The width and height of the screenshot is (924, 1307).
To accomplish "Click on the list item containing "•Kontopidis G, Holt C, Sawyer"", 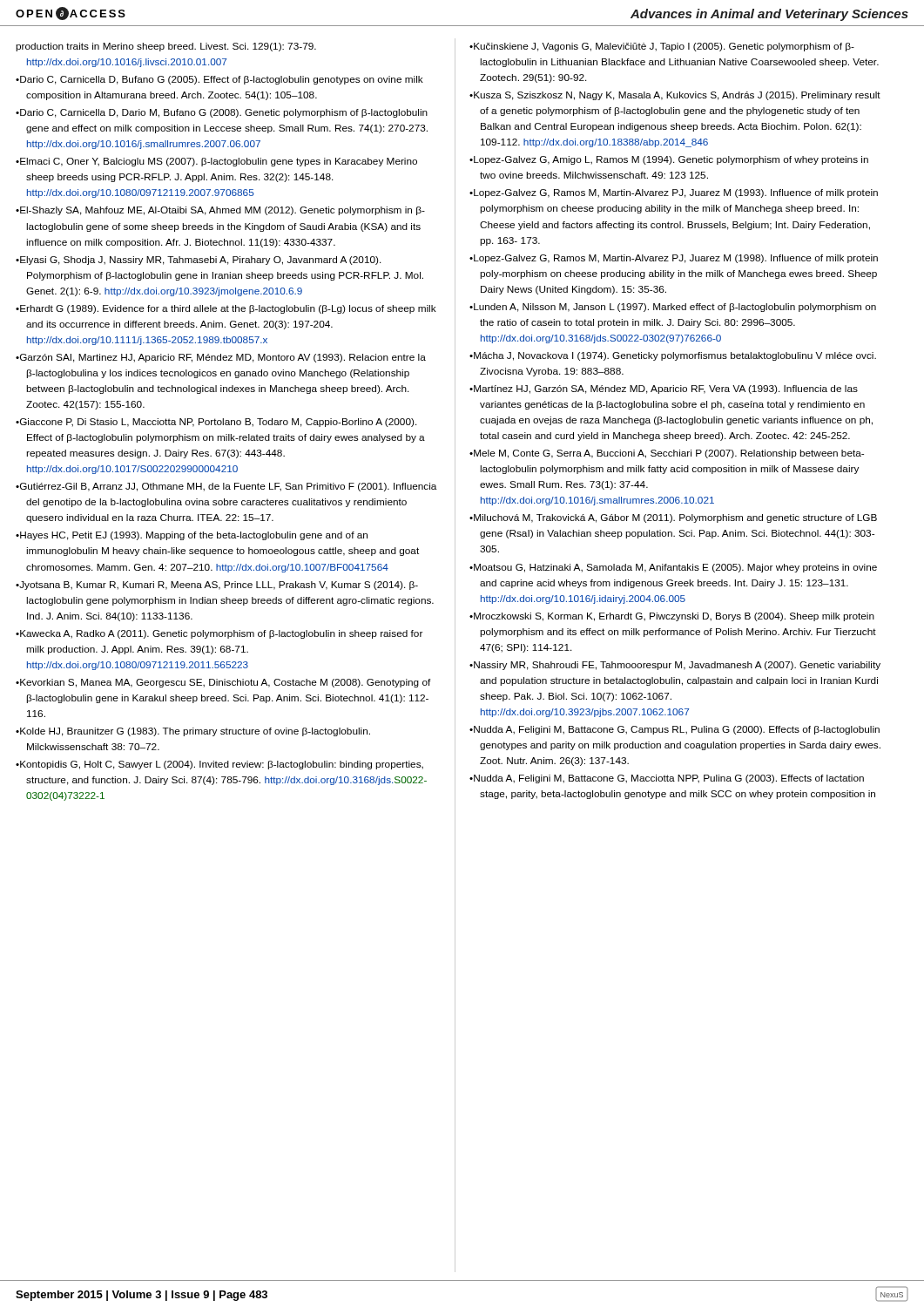I will [221, 780].
